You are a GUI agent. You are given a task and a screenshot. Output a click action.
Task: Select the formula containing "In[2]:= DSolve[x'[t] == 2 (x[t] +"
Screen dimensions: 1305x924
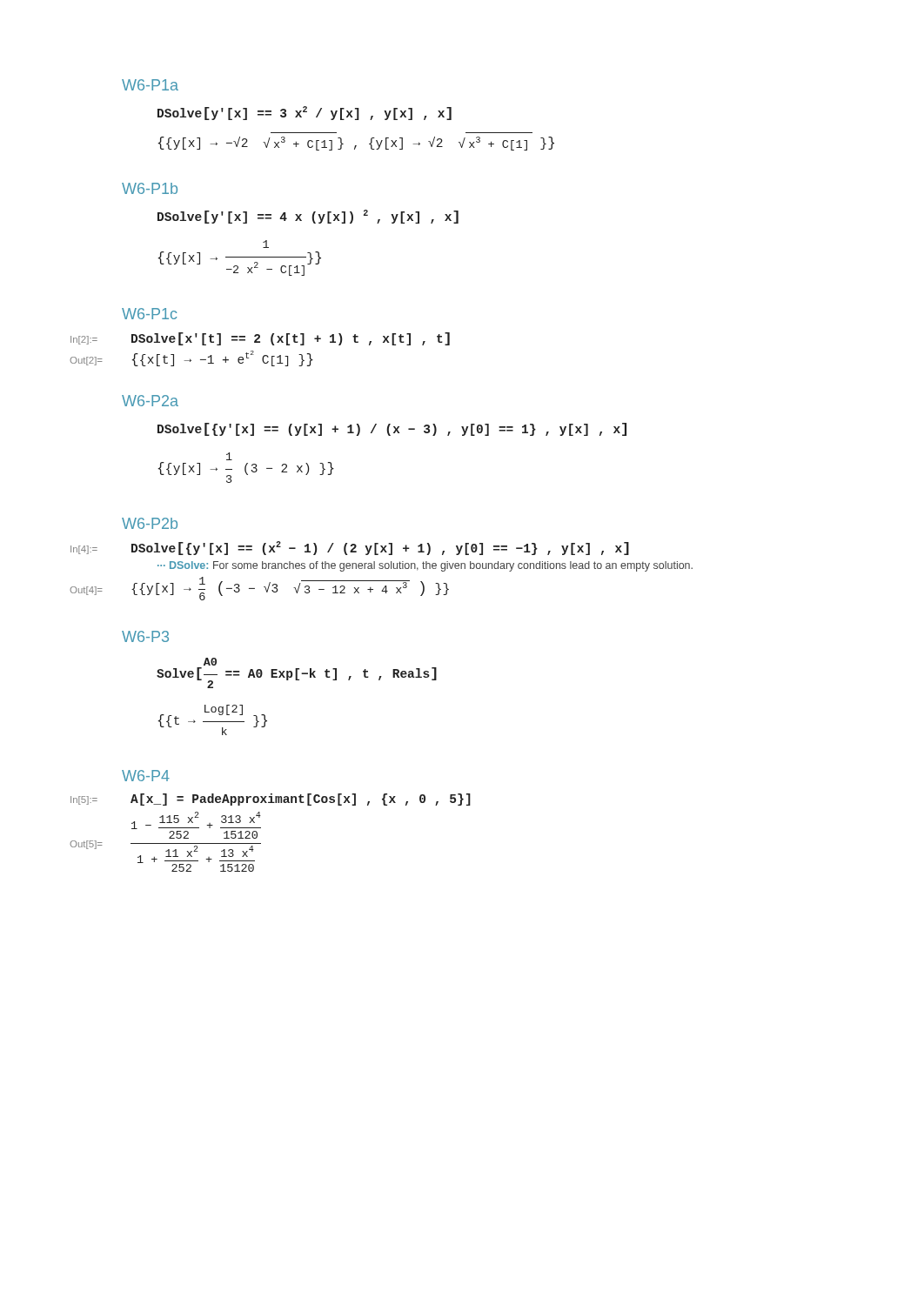[260, 339]
